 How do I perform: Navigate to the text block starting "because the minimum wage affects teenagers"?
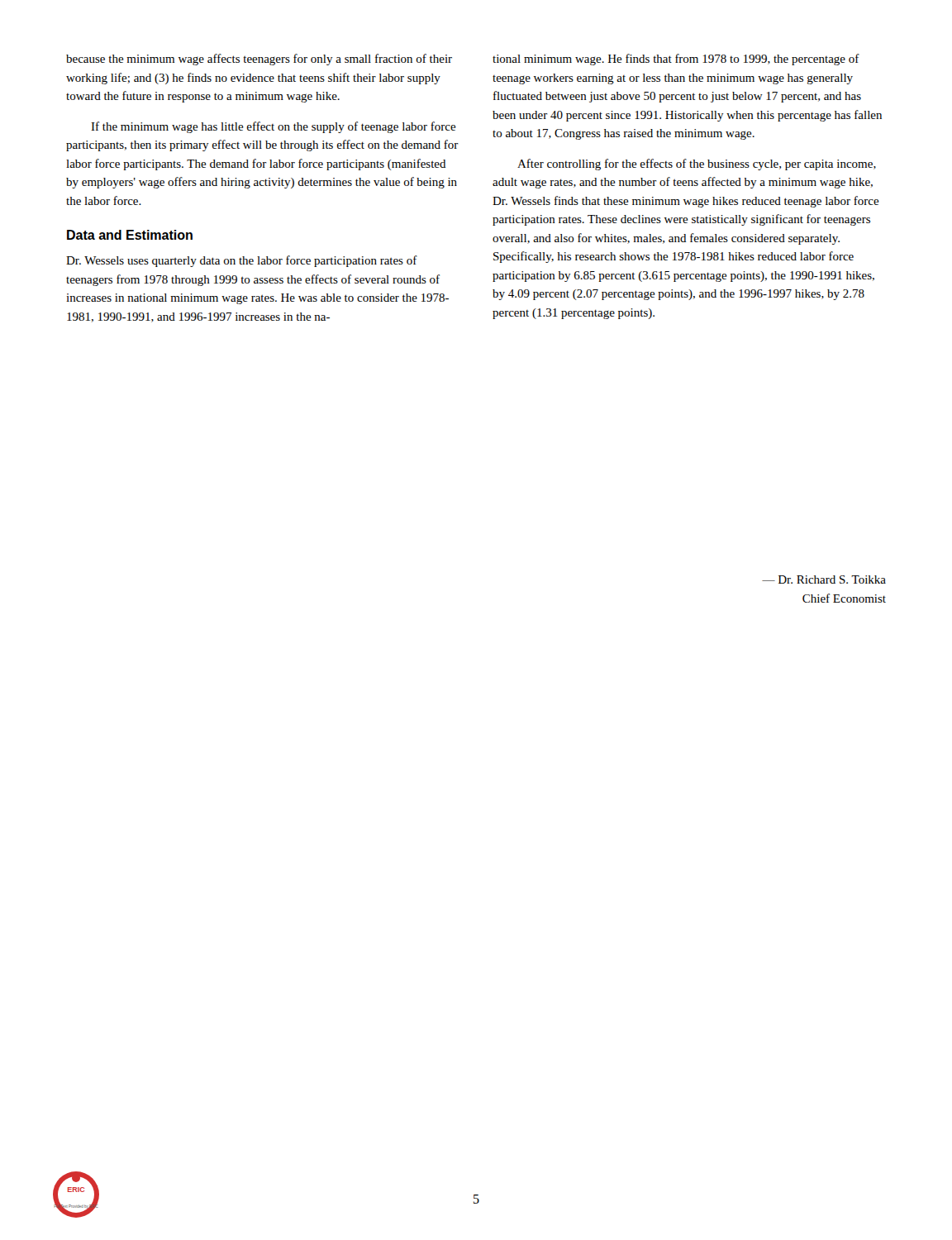pyautogui.click(x=259, y=77)
